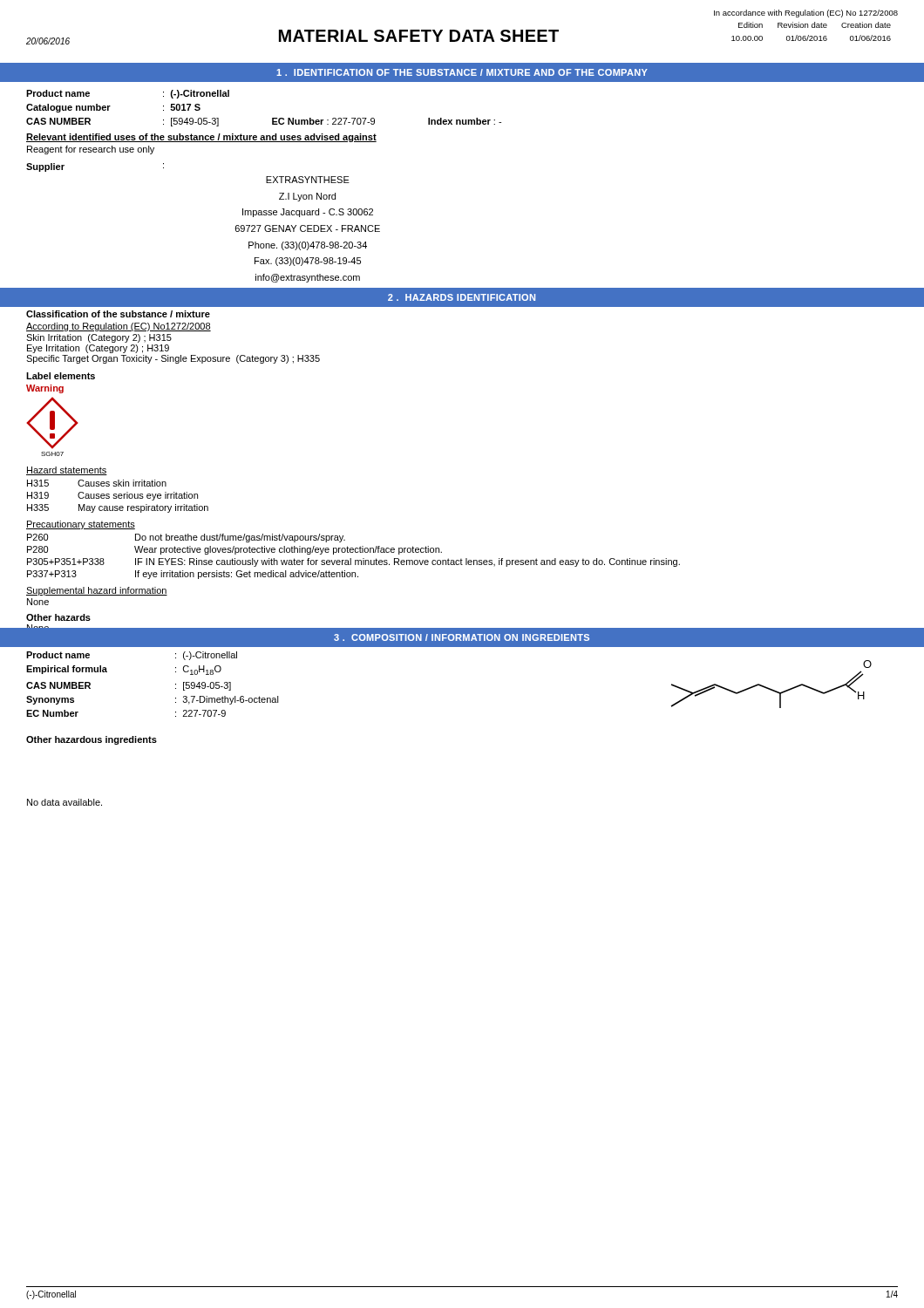The image size is (924, 1308).
Task: Find the text starting "According to Regulation (EC) No1272/2008"
Action: tap(118, 326)
